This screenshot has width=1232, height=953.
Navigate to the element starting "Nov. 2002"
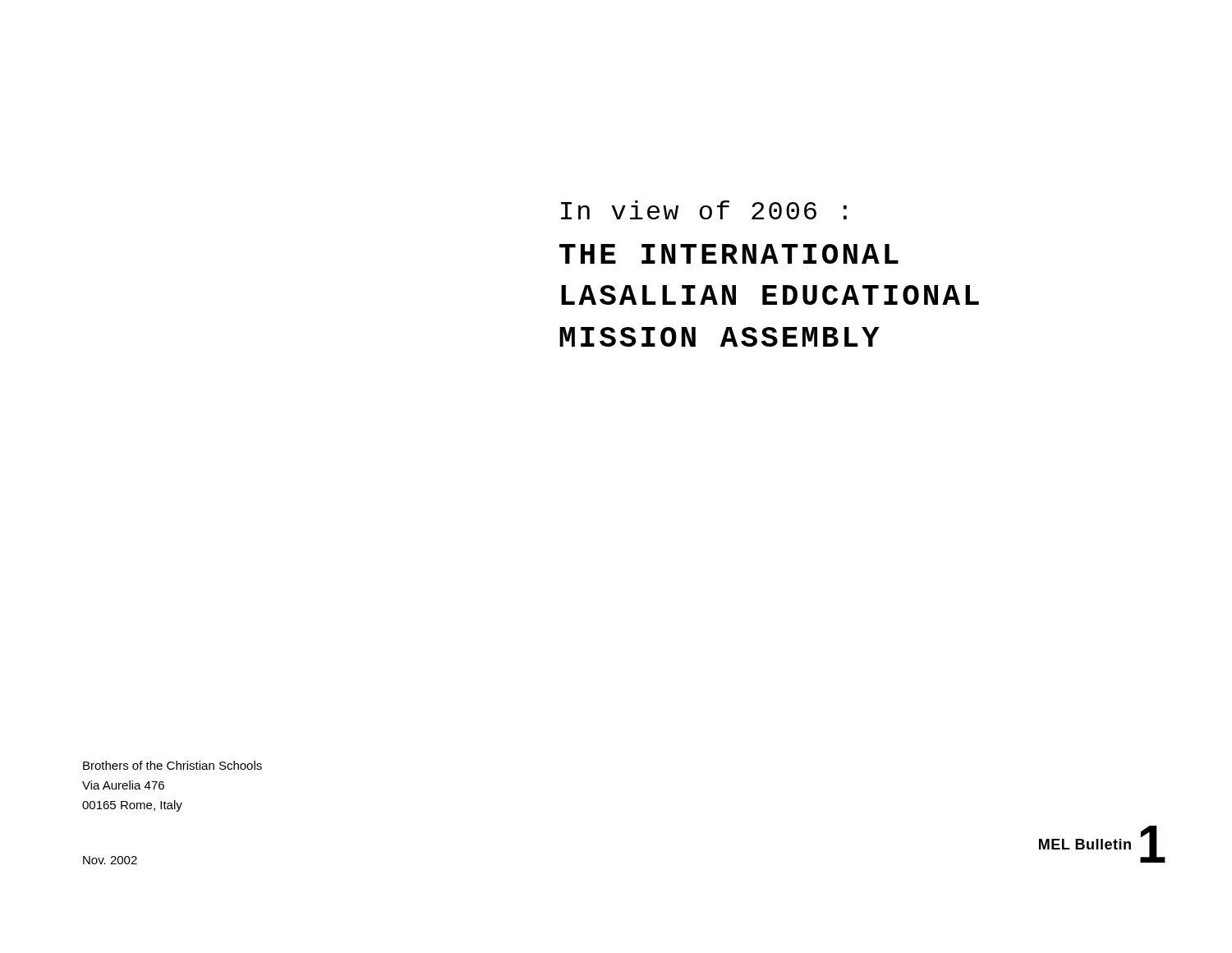(x=110, y=860)
